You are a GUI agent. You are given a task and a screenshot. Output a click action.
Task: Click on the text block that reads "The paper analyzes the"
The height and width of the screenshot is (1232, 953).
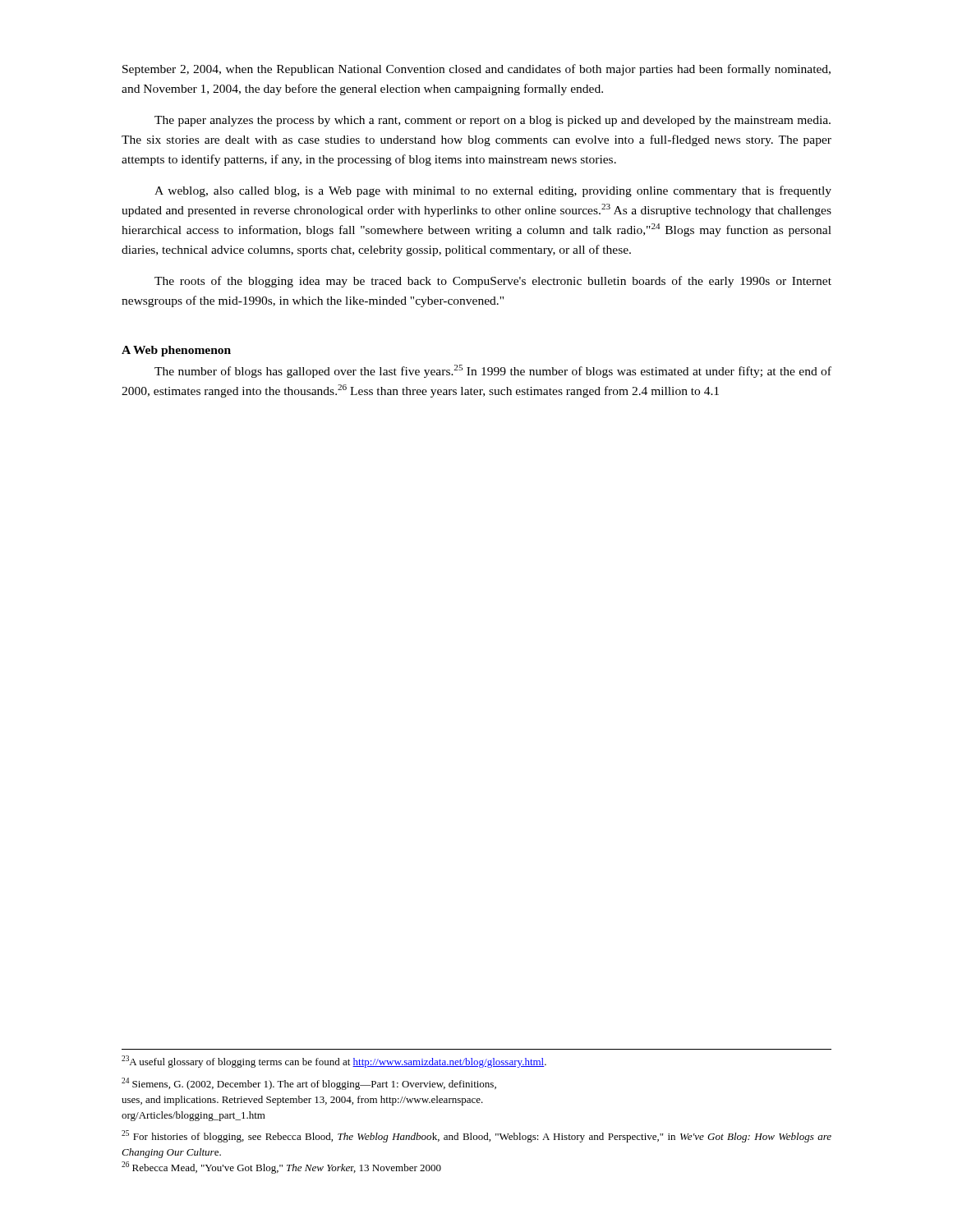coord(476,140)
